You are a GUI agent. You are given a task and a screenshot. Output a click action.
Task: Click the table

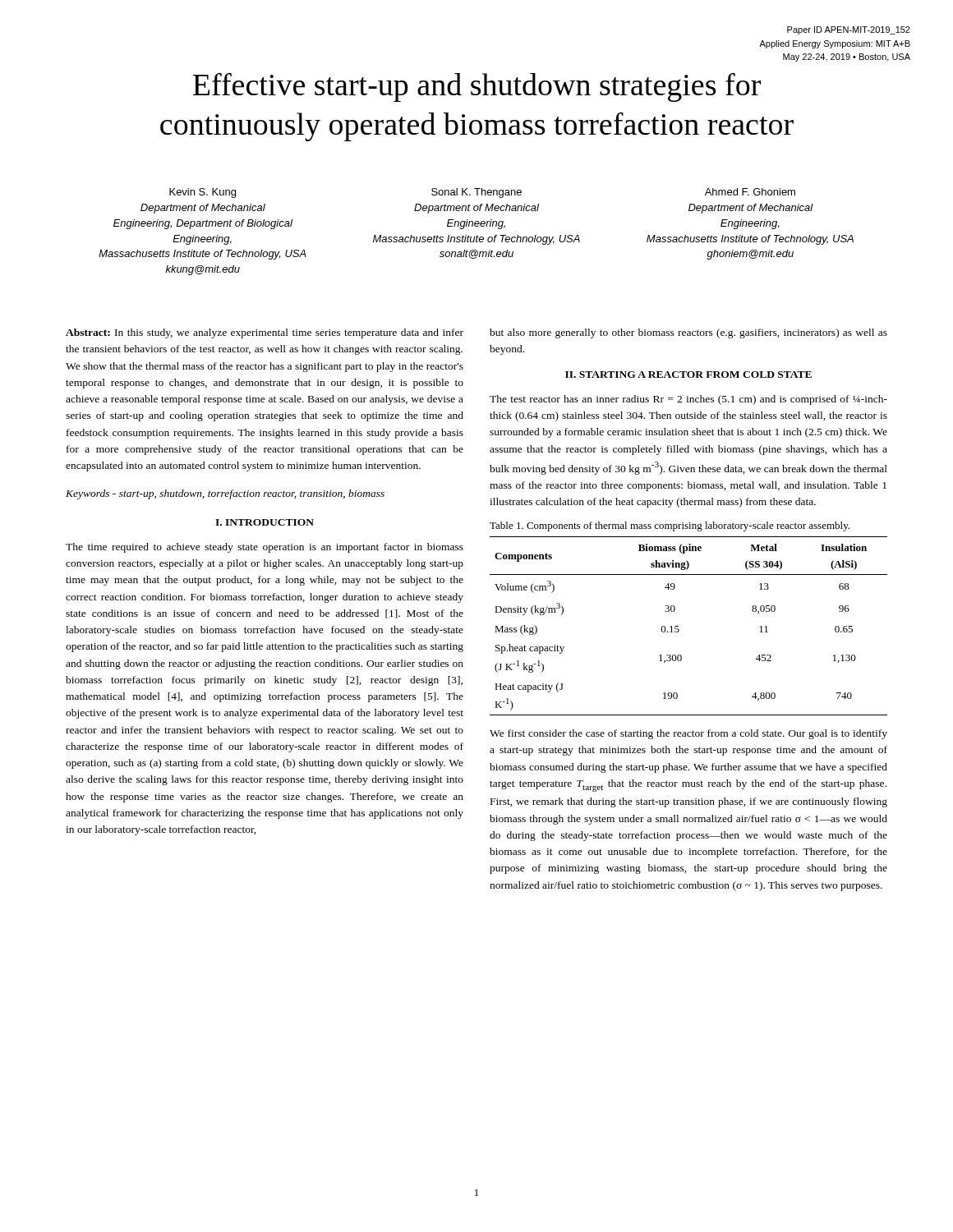coord(688,626)
